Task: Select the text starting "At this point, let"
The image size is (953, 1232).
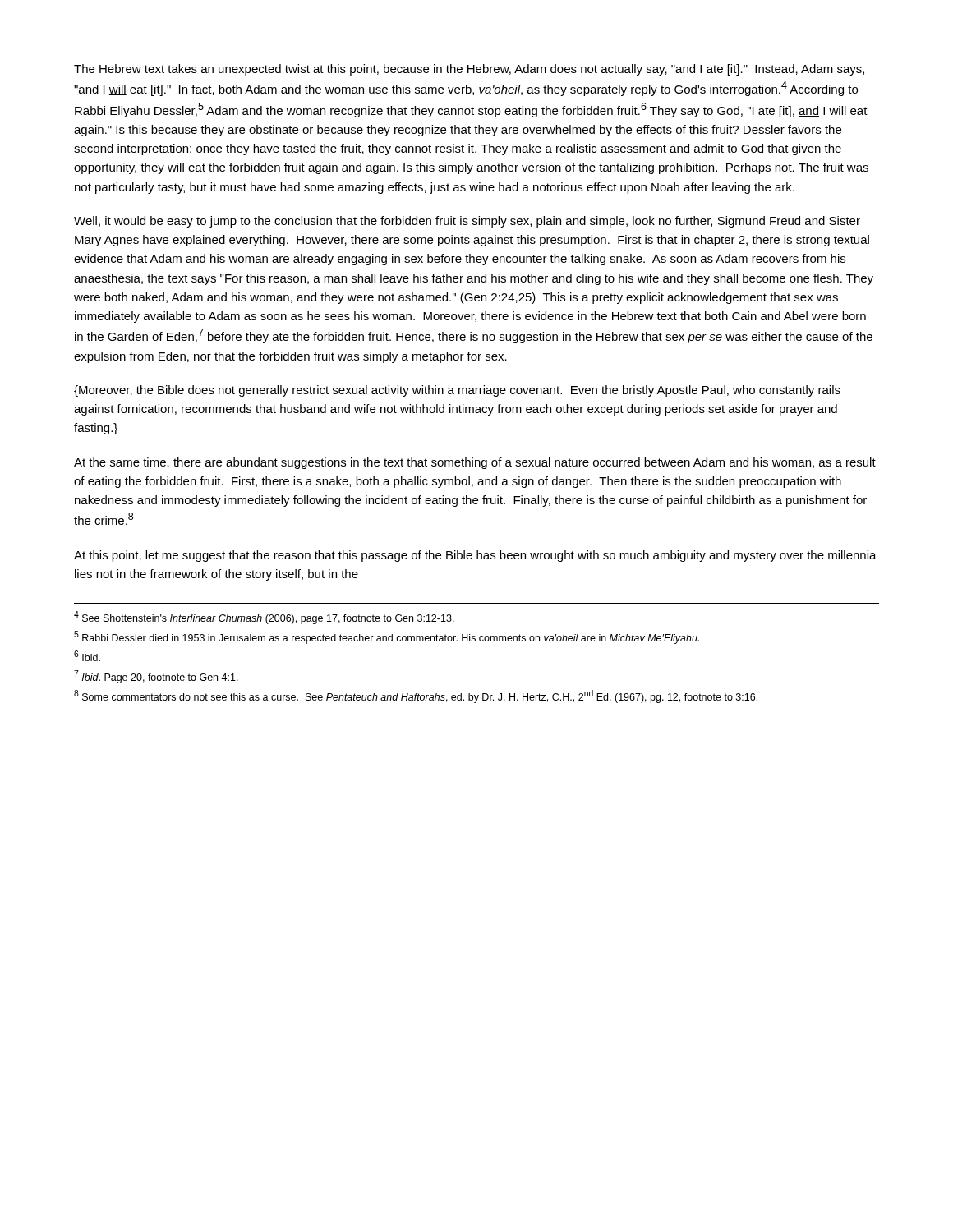Action: [x=475, y=564]
